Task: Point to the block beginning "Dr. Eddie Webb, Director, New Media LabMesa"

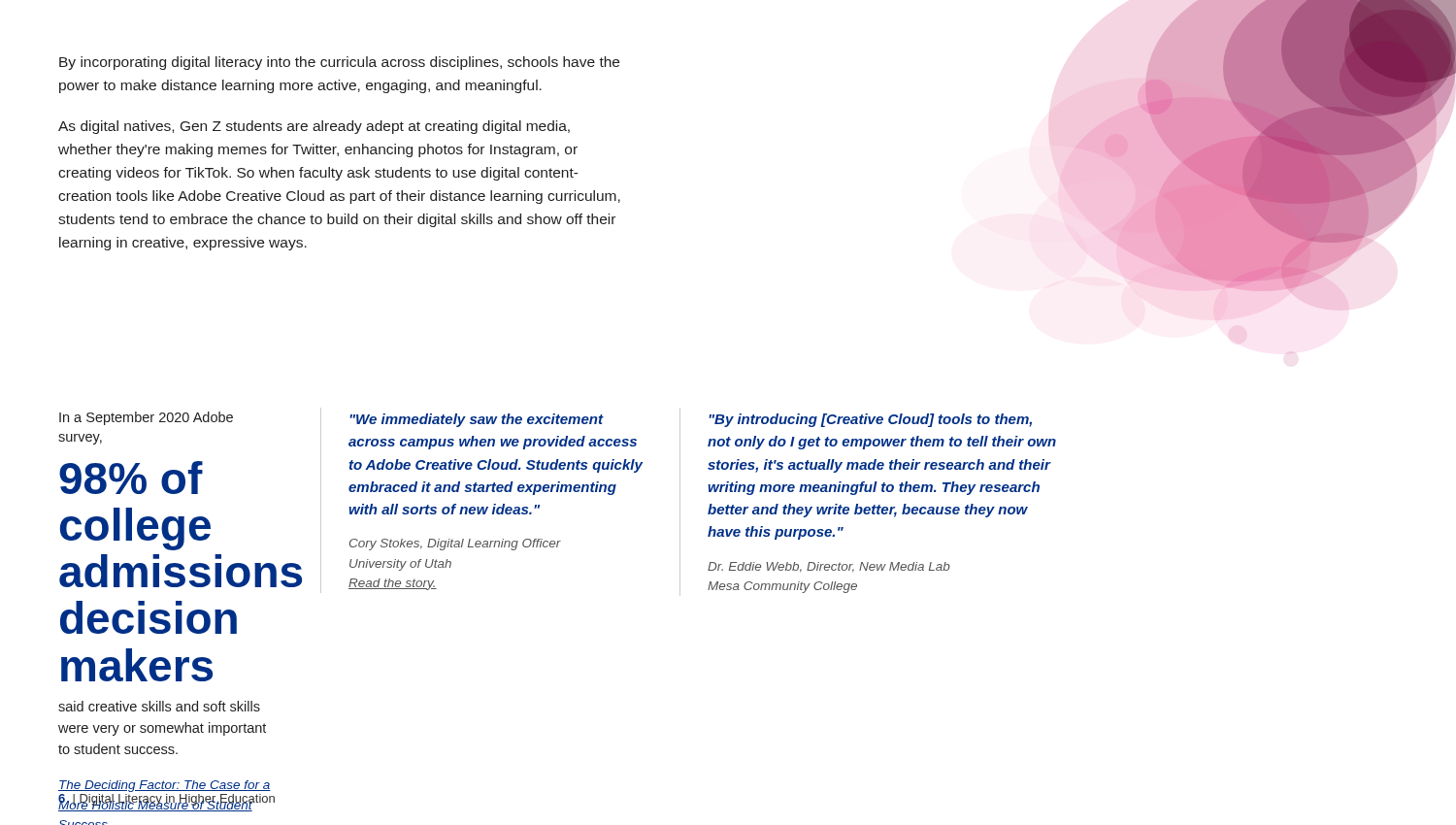Action: tap(829, 576)
